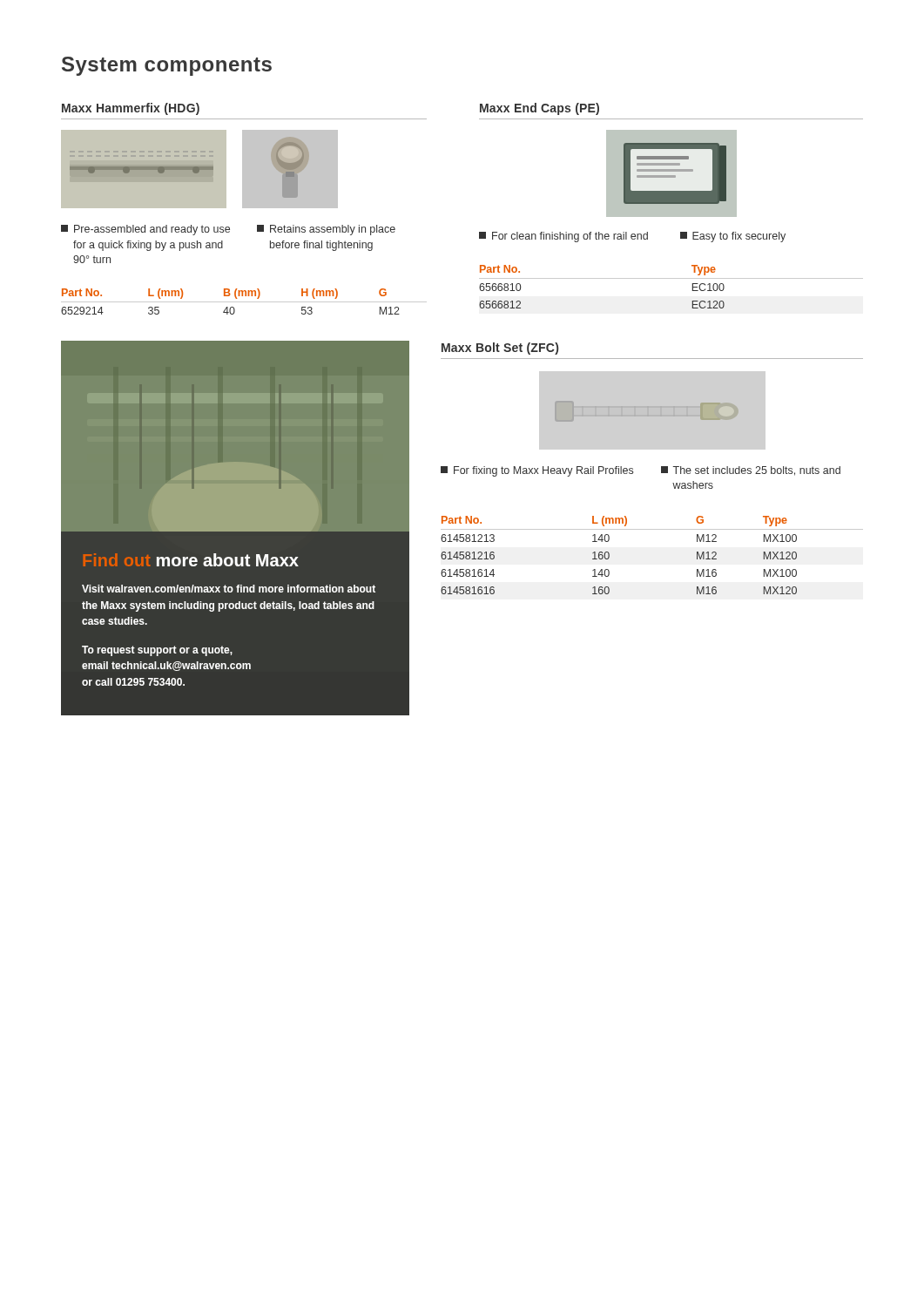Image resolution: width=924 pixels, height=1307 pixels.
Task: Find the title that reads "System components"
Action: [167, 66]
